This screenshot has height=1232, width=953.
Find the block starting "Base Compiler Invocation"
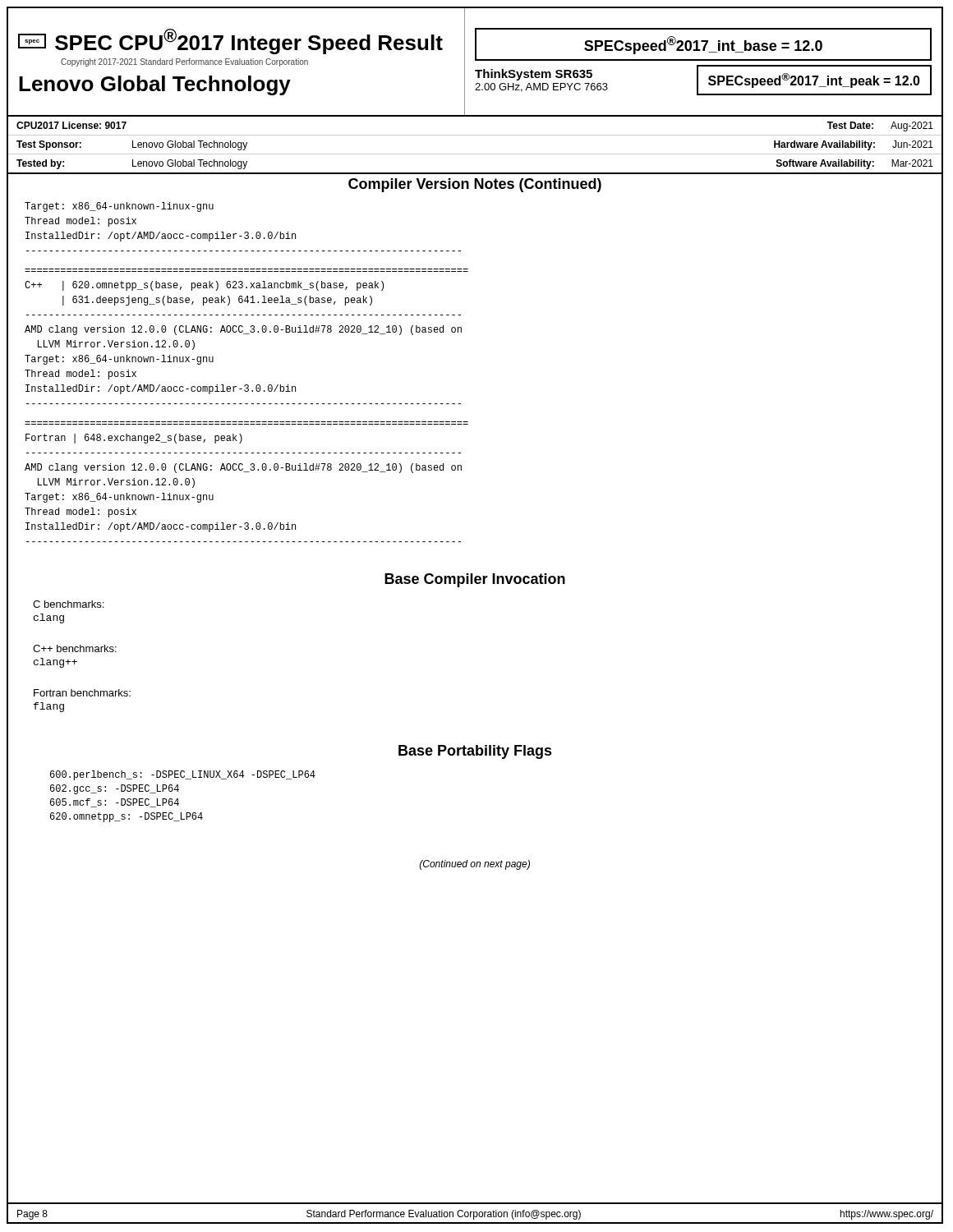pos(475,579)
